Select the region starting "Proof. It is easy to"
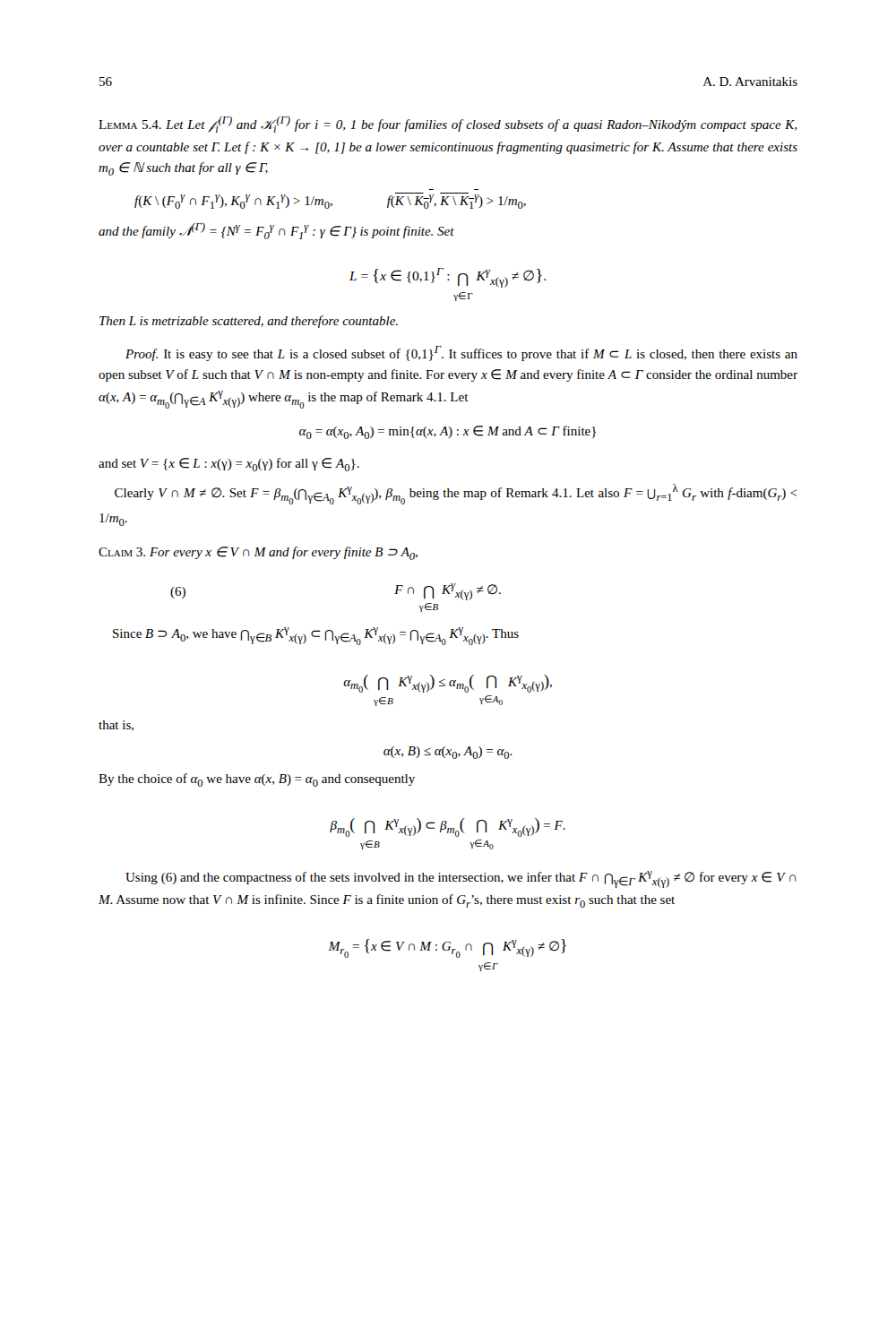 tap(448, 436)
